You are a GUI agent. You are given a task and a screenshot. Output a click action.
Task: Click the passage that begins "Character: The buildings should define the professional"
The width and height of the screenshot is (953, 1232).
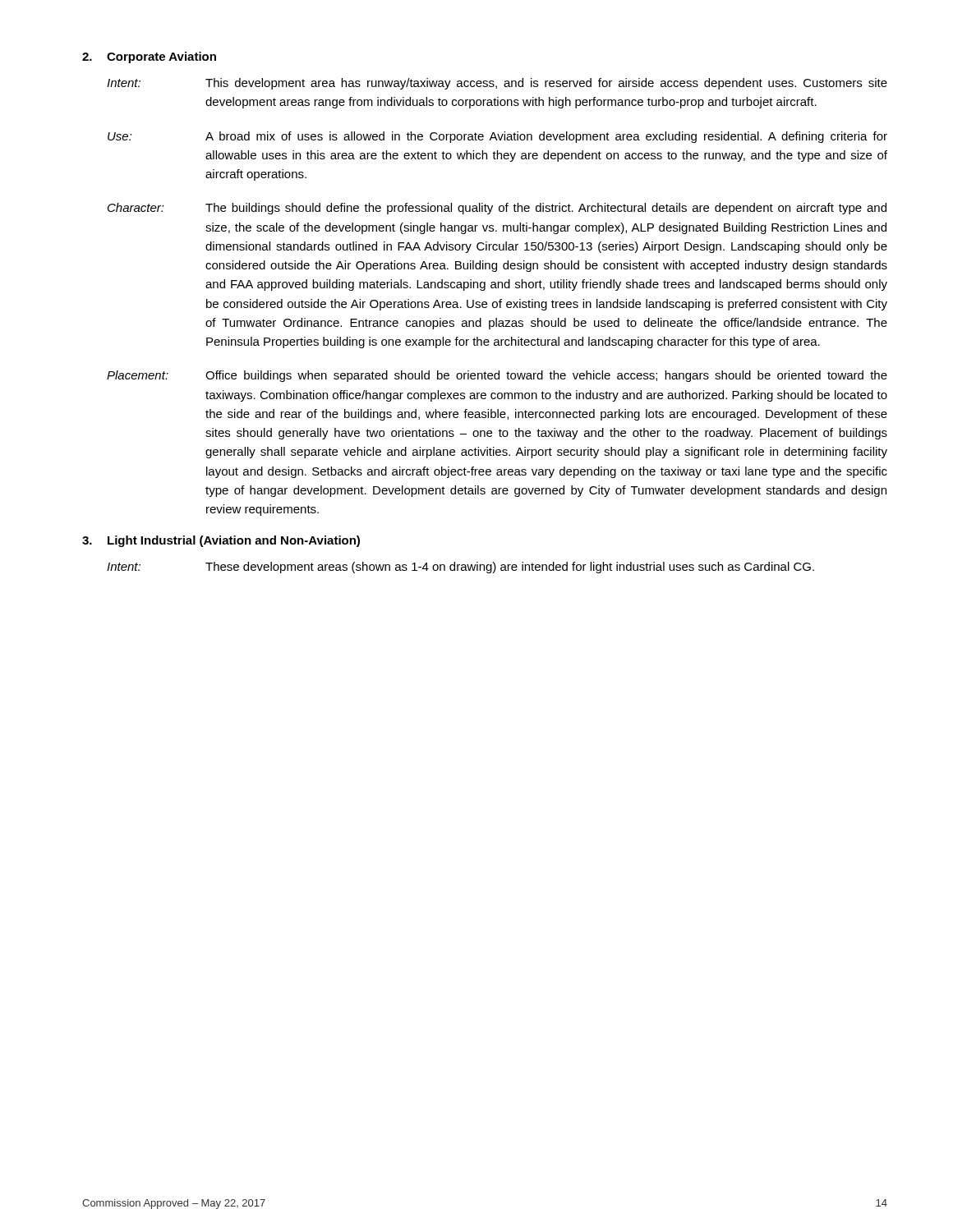497,274
